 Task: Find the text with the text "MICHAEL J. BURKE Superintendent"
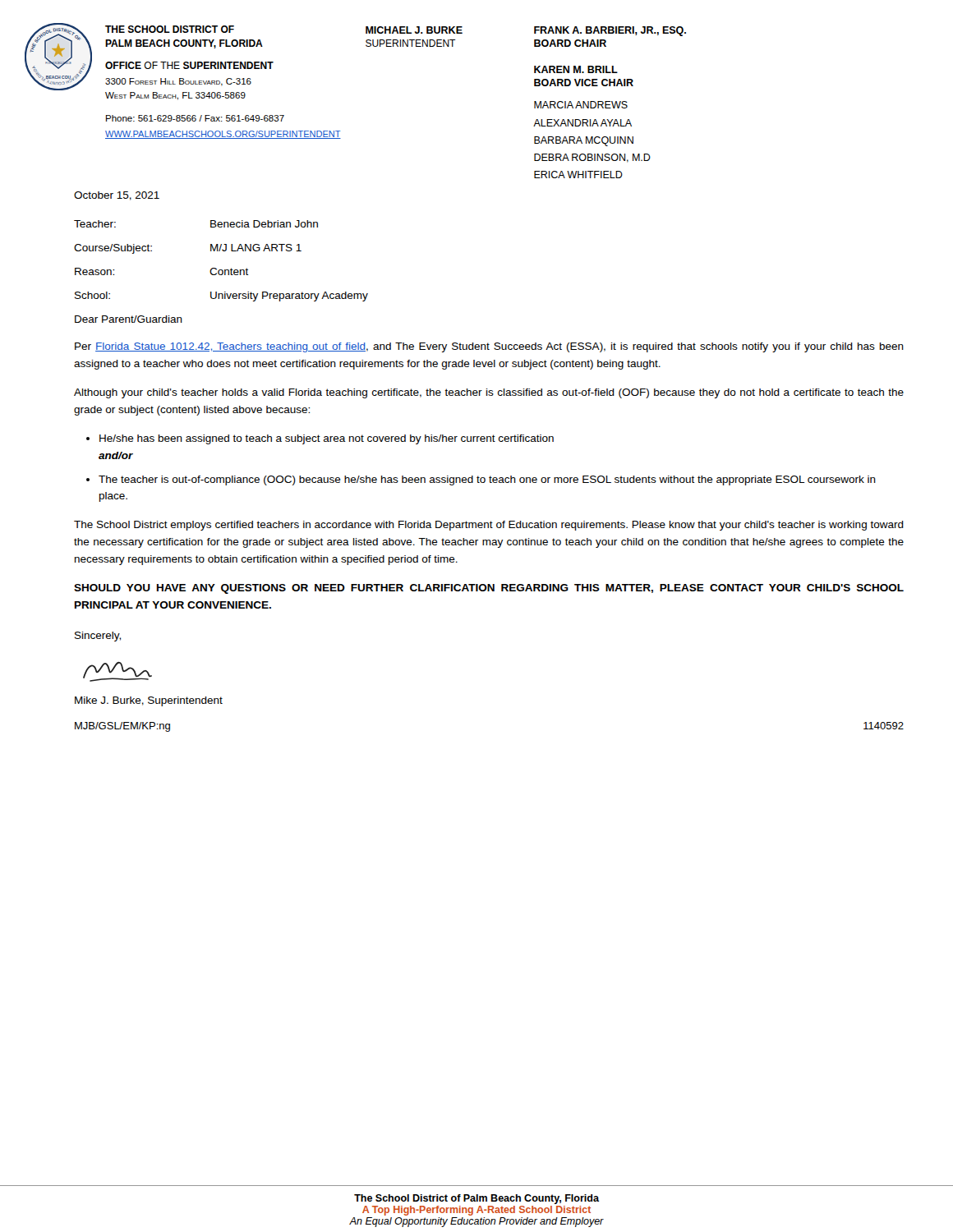click(437, 36)
